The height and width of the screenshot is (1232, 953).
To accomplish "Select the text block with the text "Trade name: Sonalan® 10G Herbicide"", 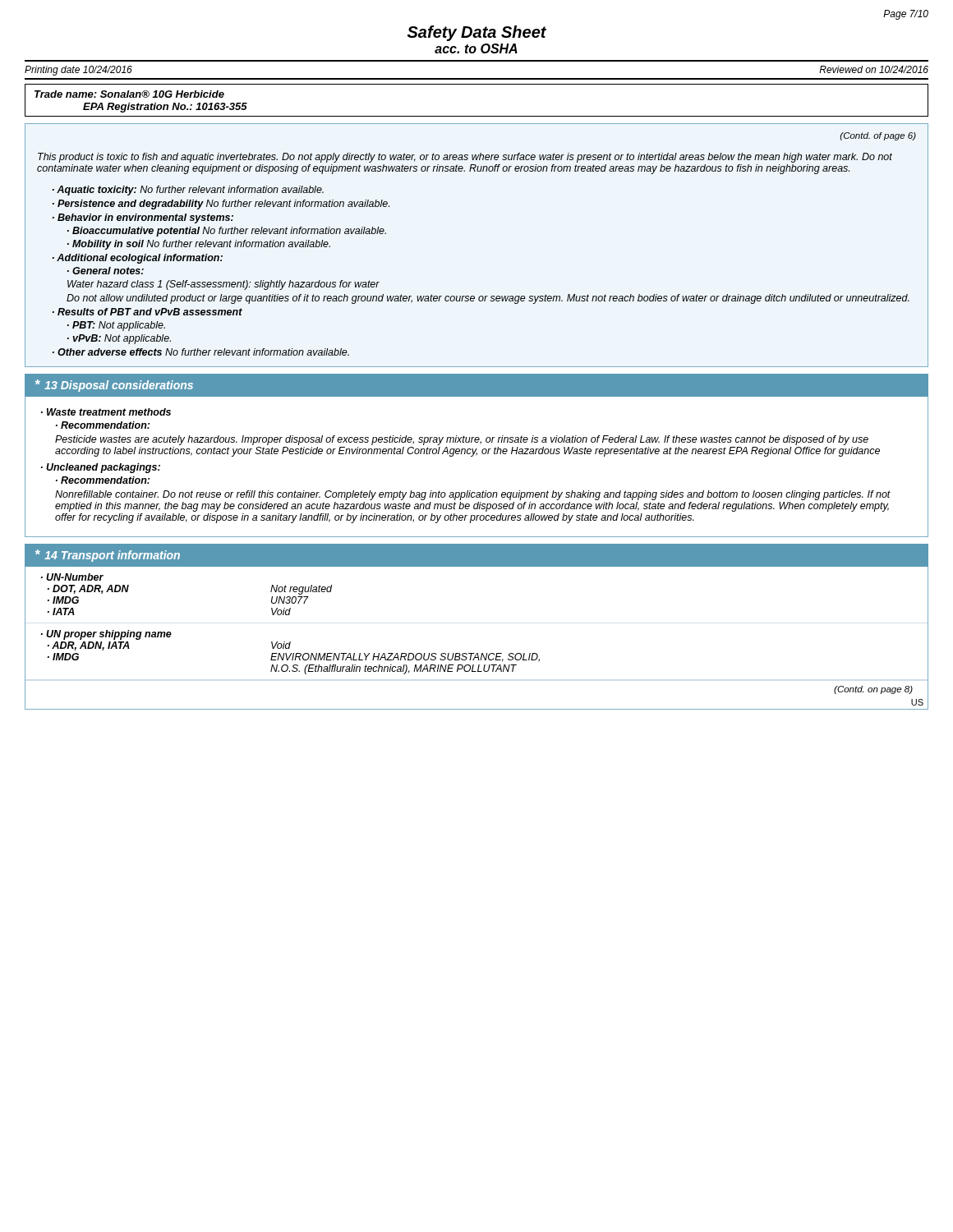I will [x=140, y=100].
